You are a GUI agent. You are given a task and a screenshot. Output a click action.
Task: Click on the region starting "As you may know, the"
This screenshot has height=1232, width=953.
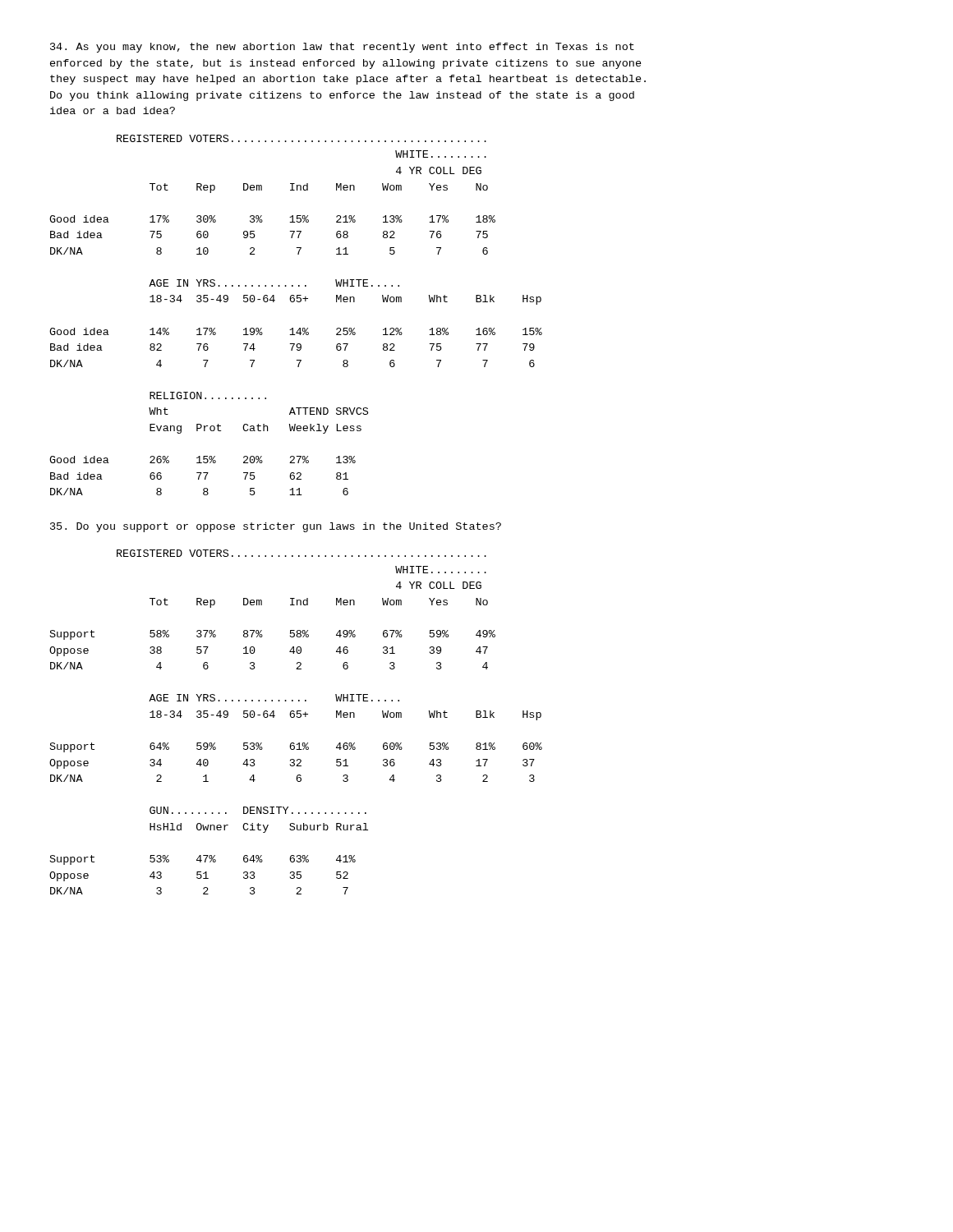349,79
